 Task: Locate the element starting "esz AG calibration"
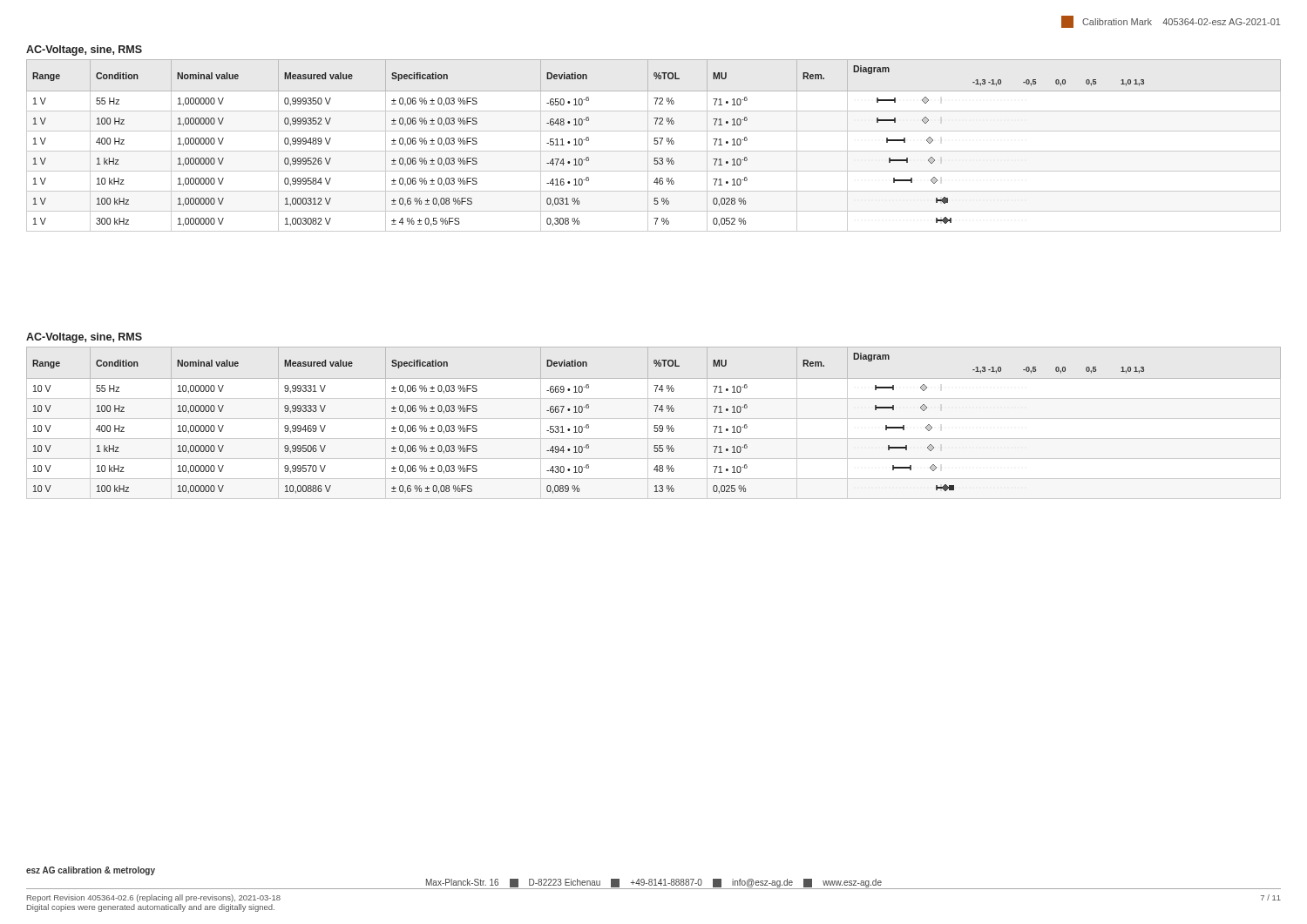91,870
